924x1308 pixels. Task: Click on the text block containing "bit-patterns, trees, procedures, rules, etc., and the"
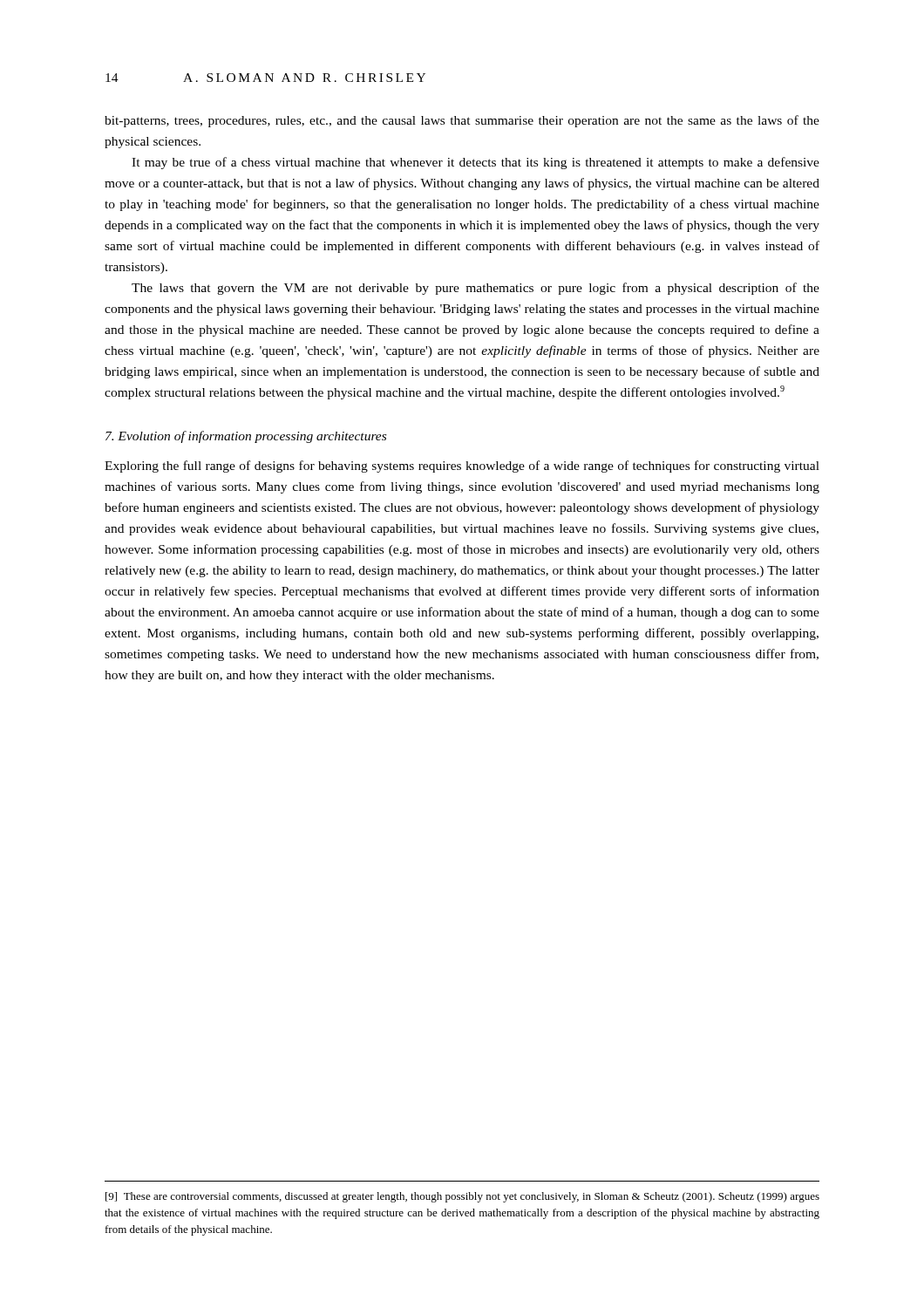pyautogui.click(x=462, y=256)
